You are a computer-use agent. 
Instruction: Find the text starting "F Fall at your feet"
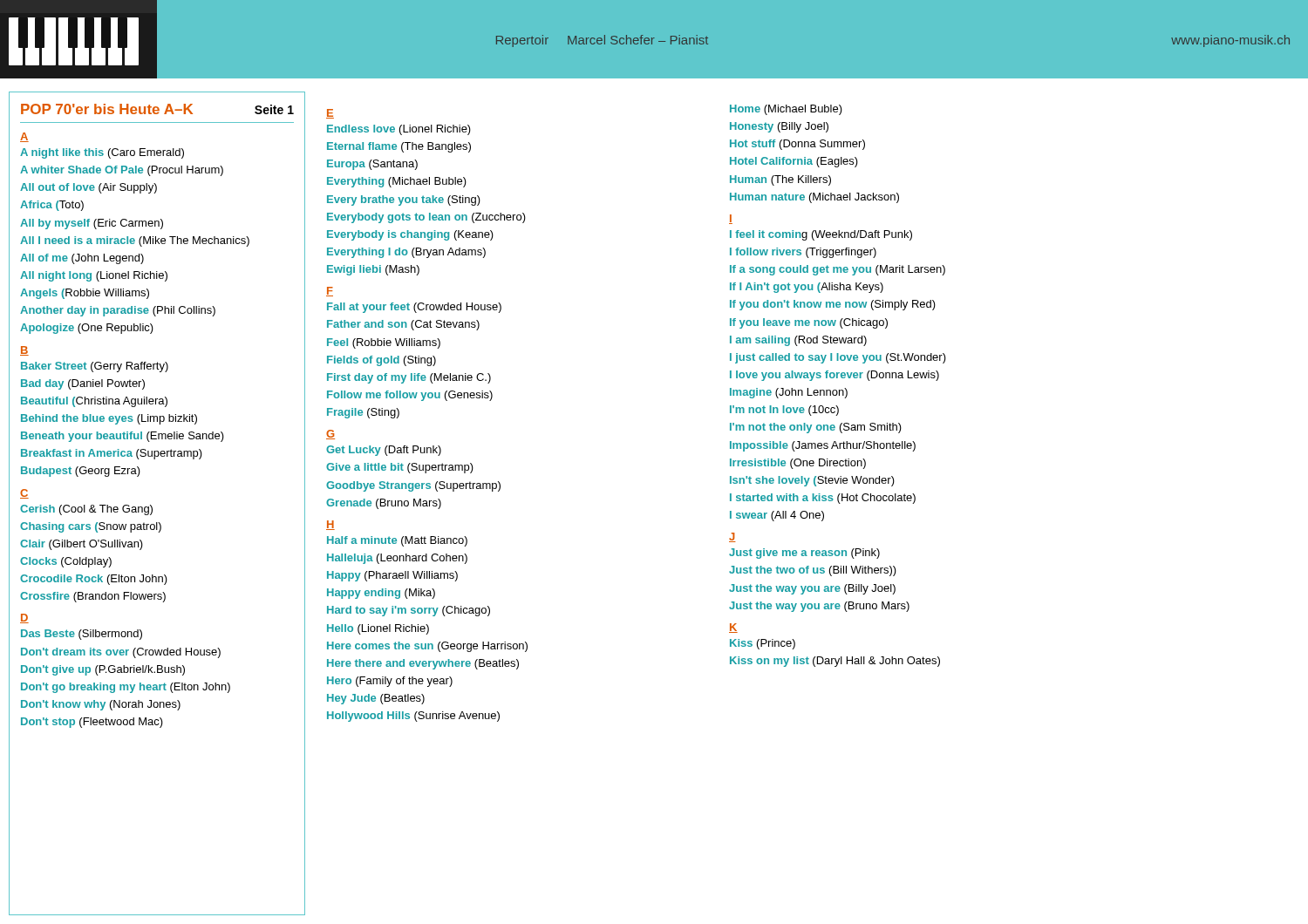[330, 292]
